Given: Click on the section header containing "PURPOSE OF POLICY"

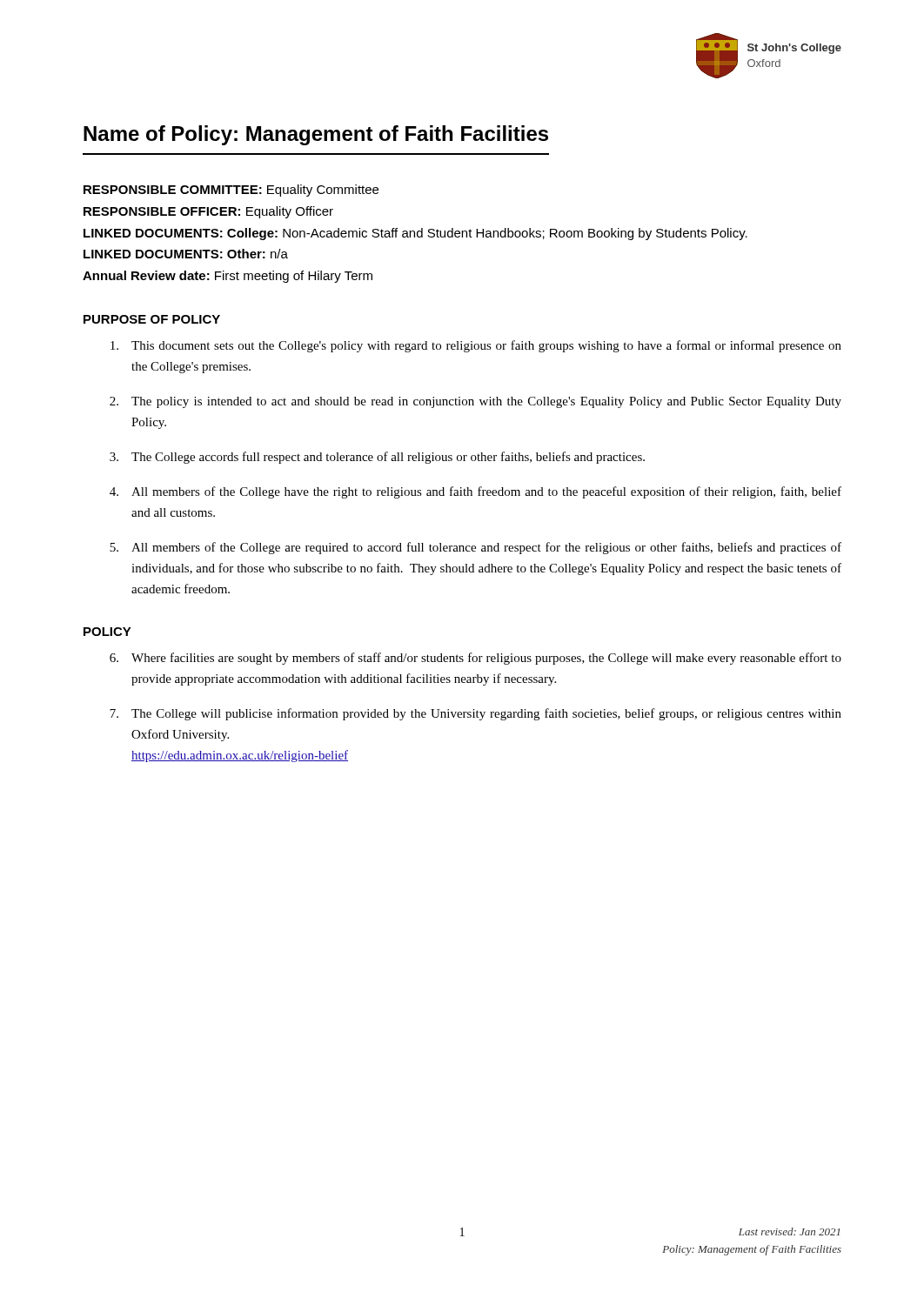Looking at the screenshot, I should click(152, 319).
